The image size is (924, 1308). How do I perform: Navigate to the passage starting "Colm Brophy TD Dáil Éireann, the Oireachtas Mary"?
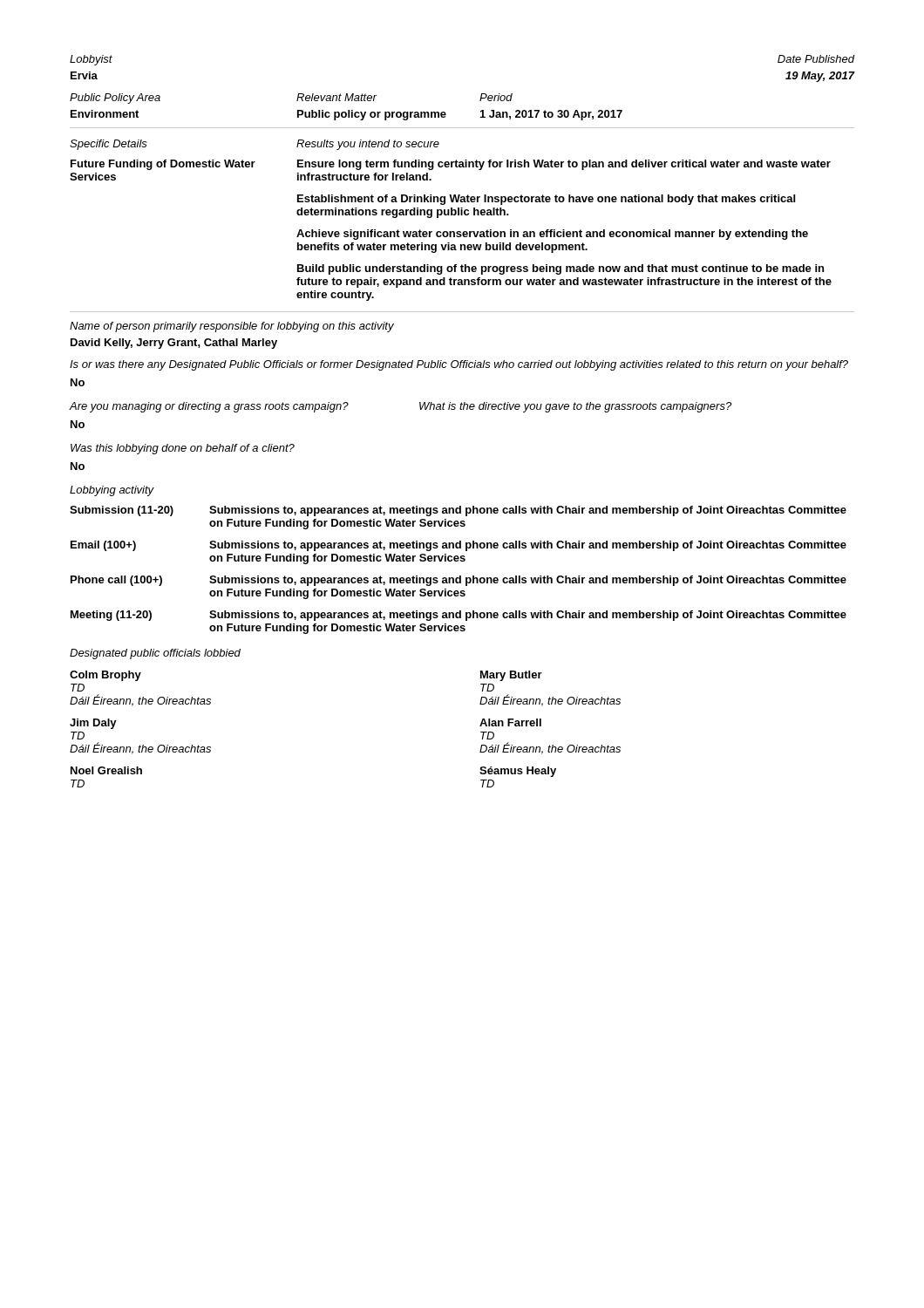pyautogui.click(x=105, y=675)
